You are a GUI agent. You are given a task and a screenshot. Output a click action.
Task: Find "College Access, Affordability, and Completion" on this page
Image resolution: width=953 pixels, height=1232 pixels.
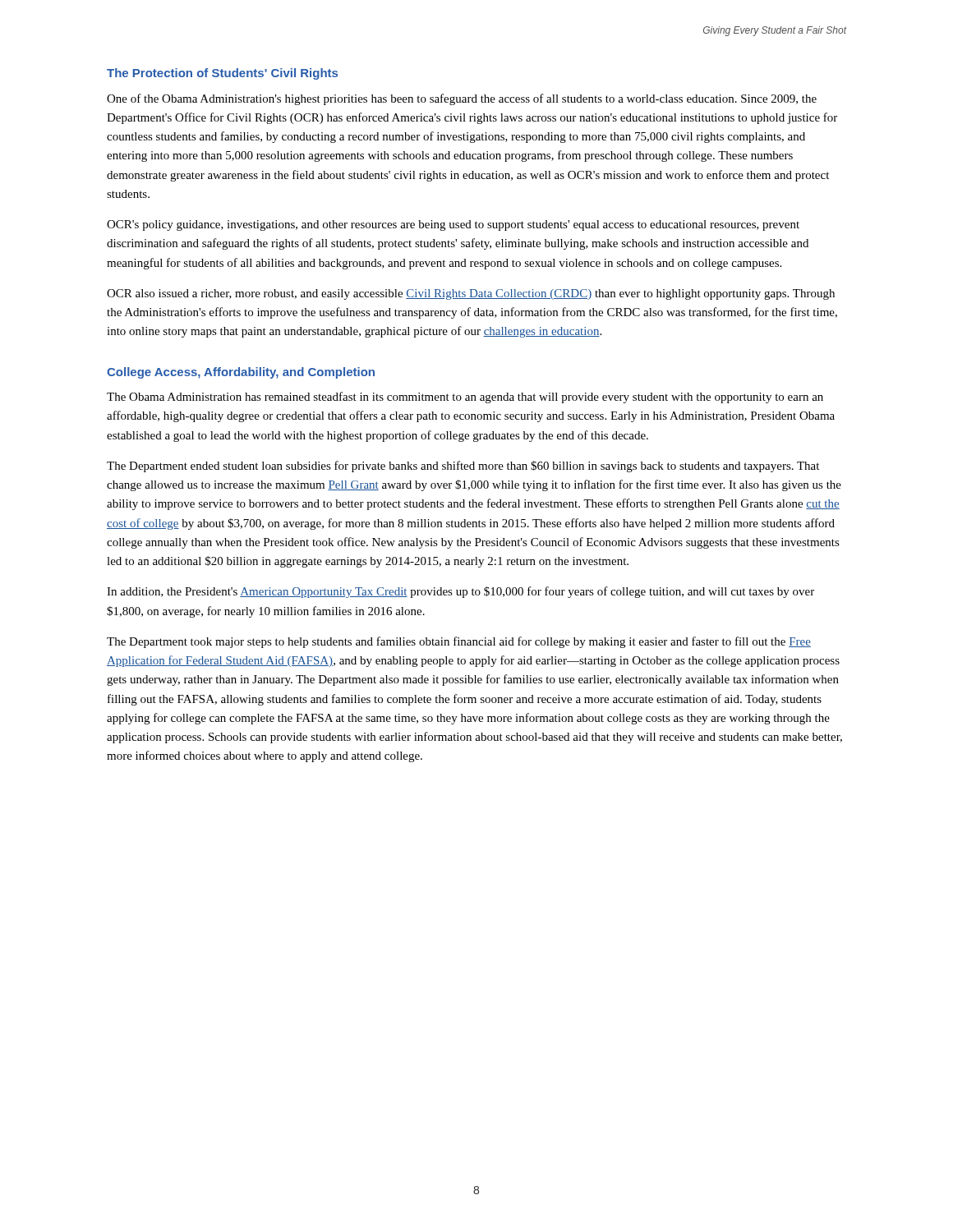tap(241, 371)
